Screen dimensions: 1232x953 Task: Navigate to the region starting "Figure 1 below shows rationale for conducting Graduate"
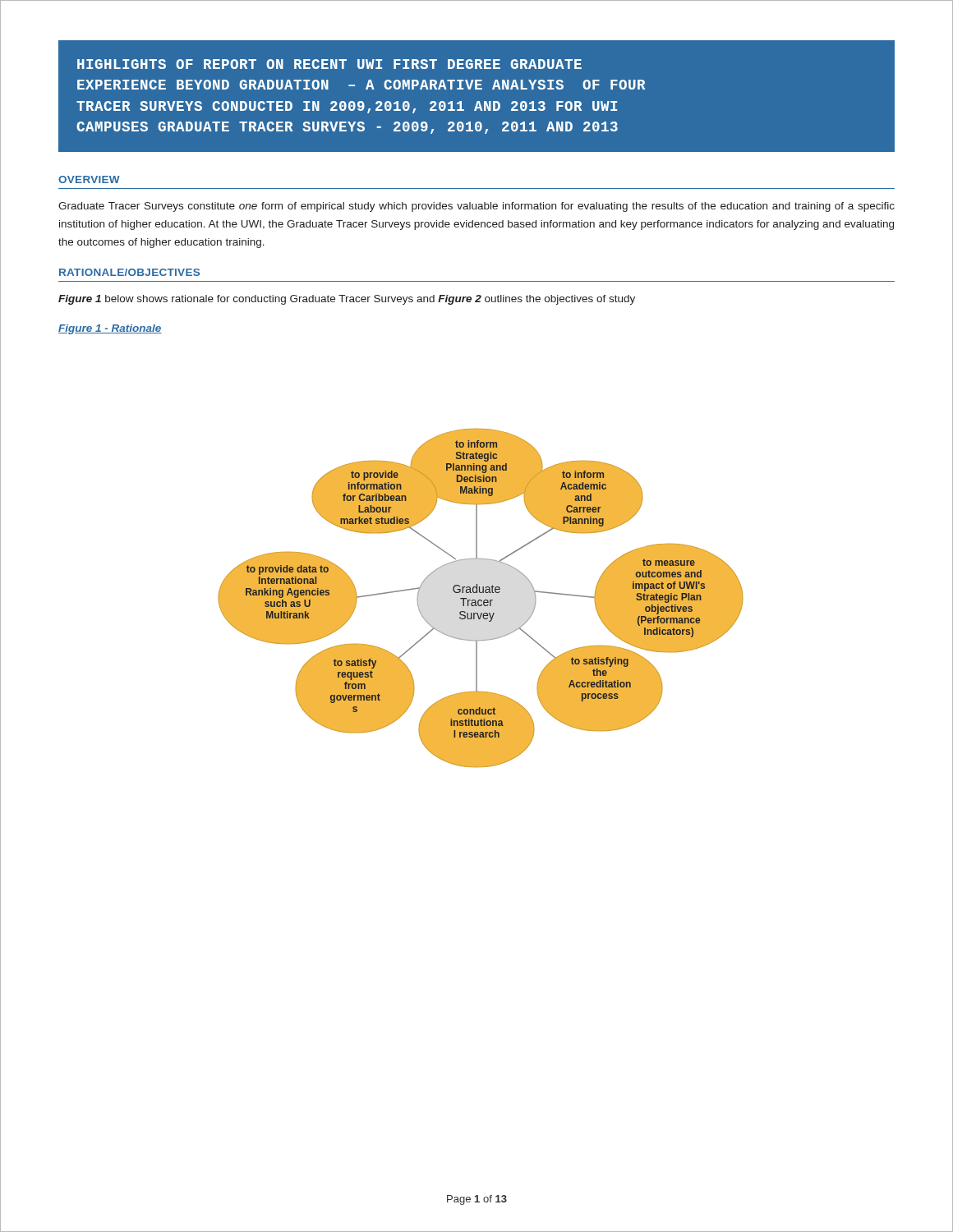point(347,299)
